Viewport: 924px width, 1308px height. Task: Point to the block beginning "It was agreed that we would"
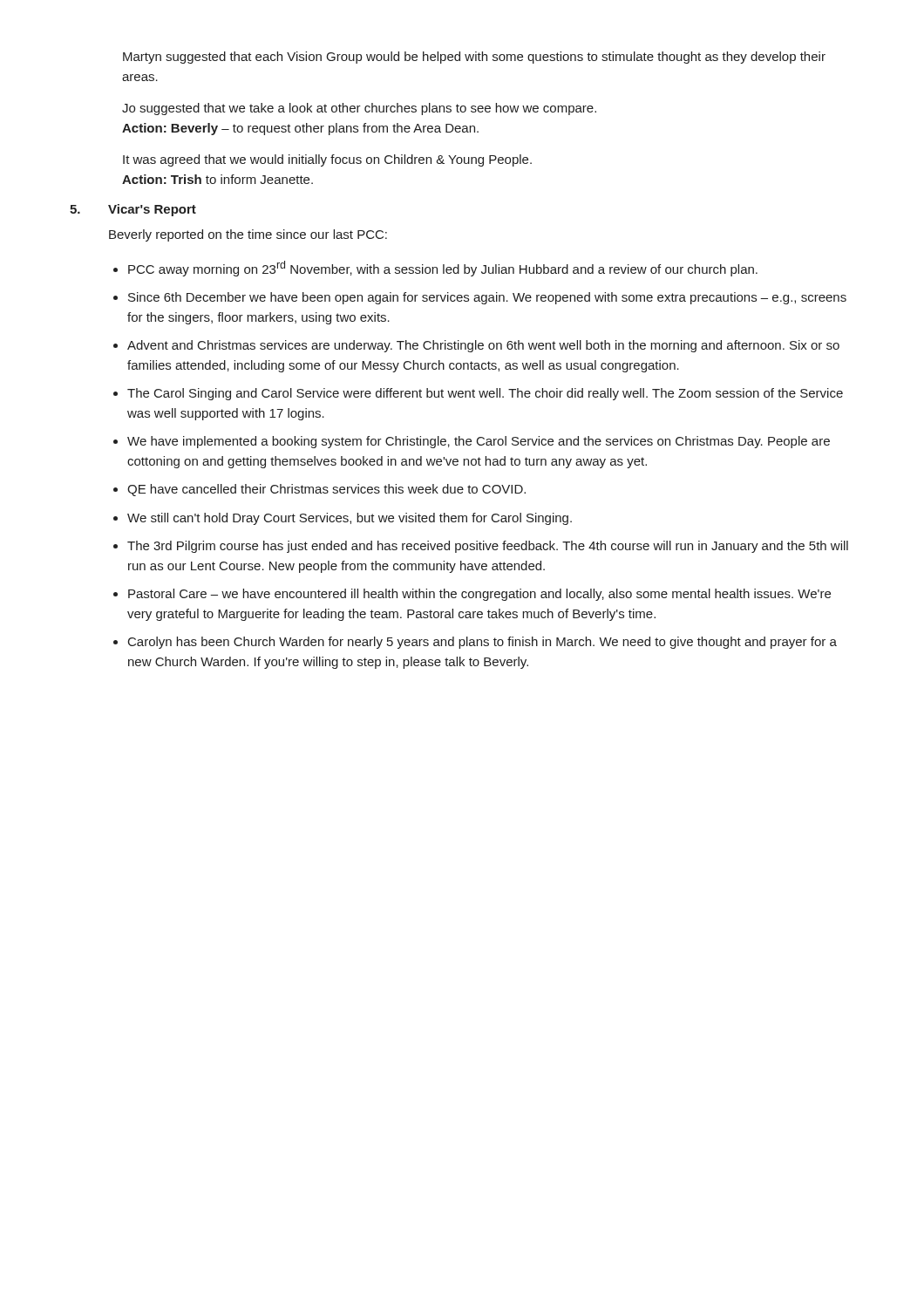(x=488, y=170)
